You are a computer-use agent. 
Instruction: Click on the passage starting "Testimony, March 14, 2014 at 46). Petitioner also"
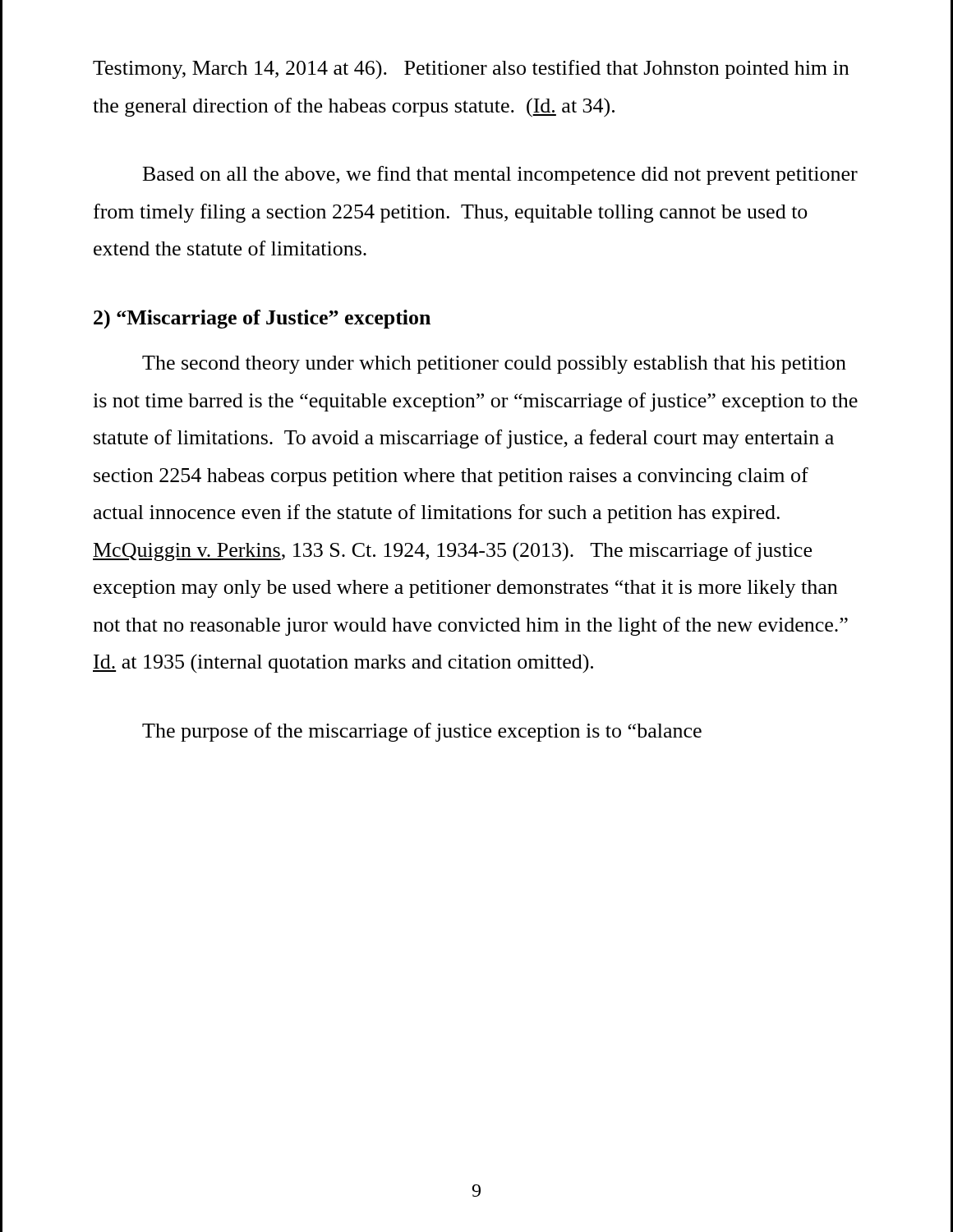tap(471, 69)
